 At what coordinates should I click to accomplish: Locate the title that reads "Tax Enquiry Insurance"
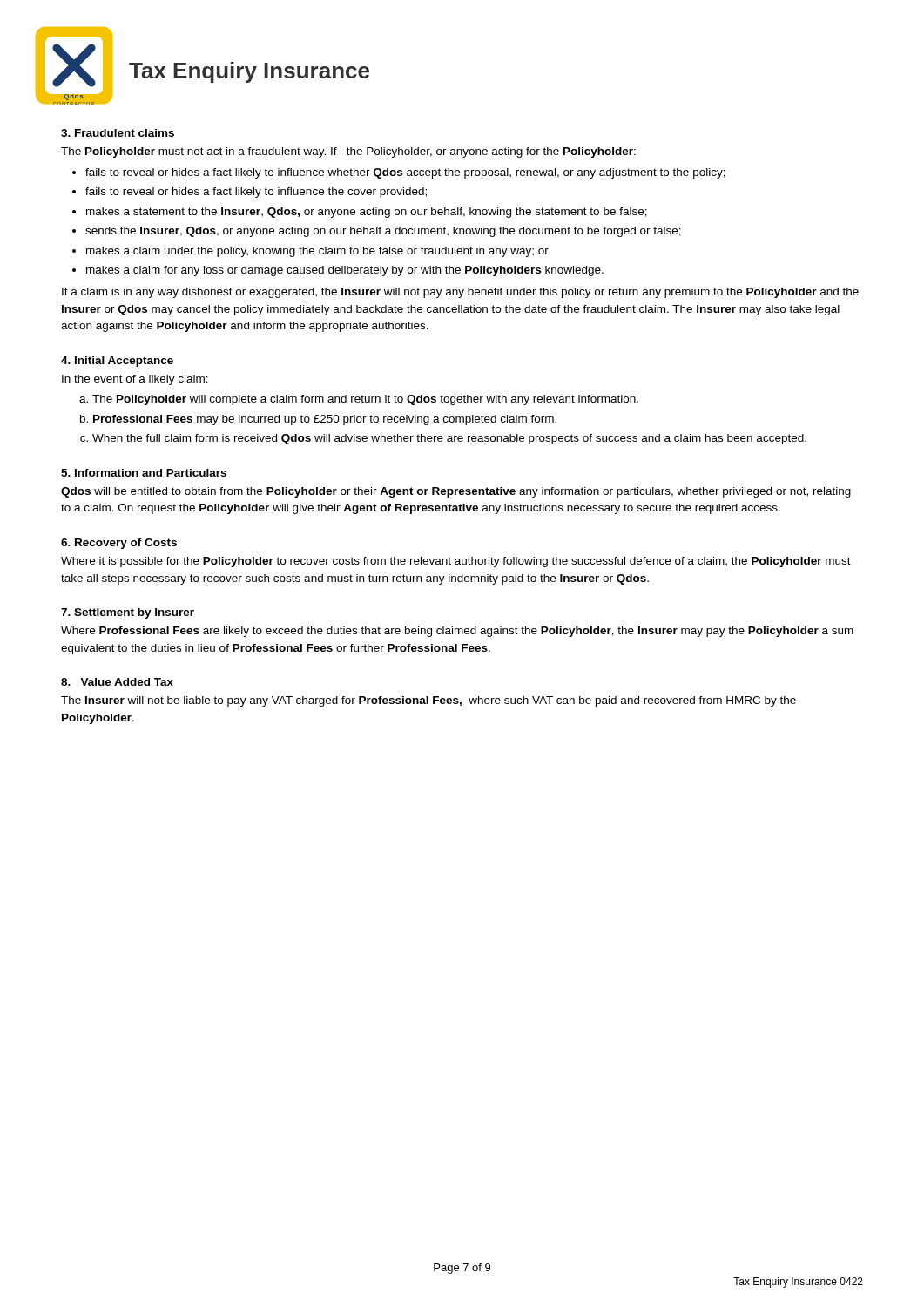click(x=249, y=71)
